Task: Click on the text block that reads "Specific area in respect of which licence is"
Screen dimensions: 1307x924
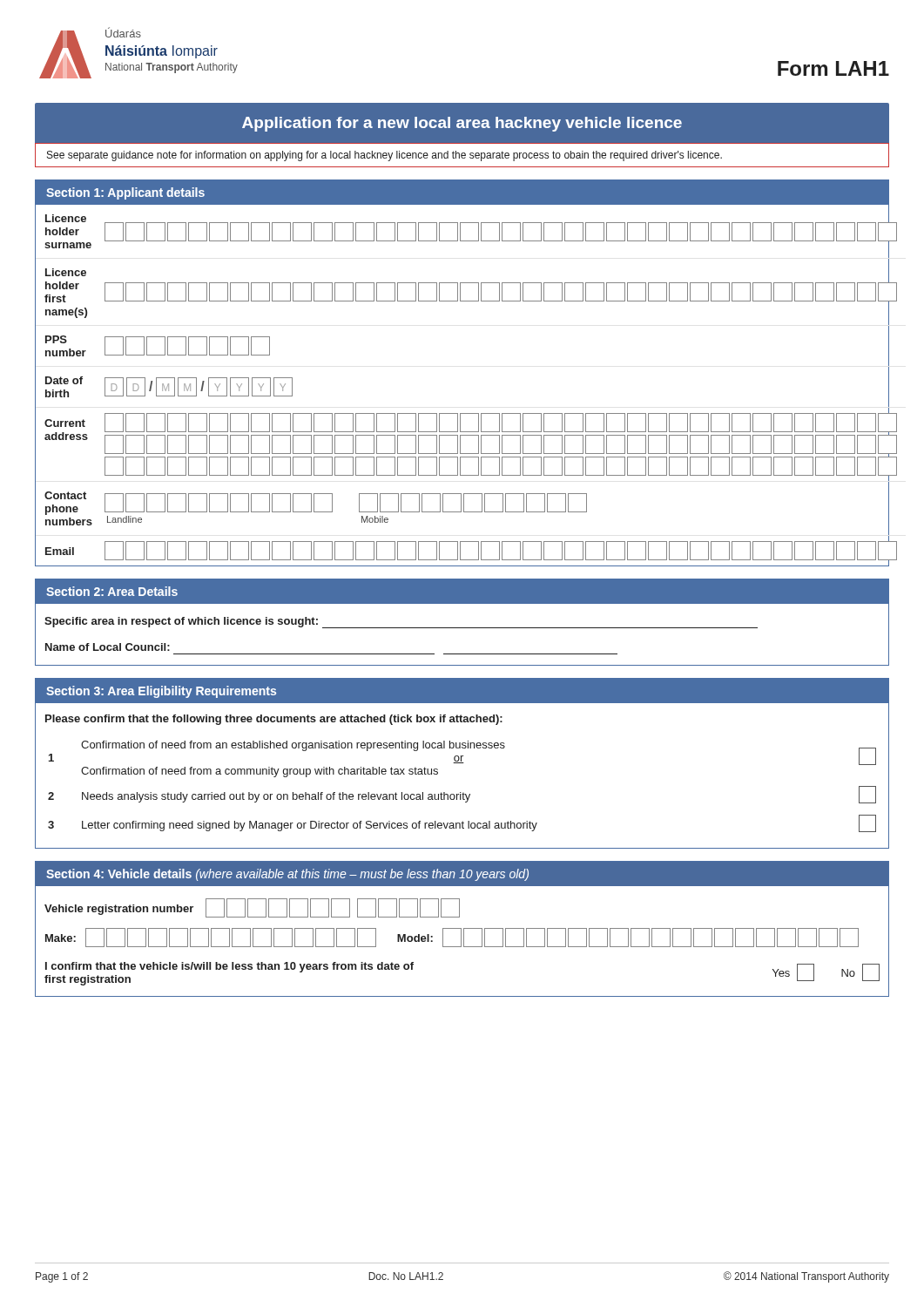Action: tap(401, 621)
